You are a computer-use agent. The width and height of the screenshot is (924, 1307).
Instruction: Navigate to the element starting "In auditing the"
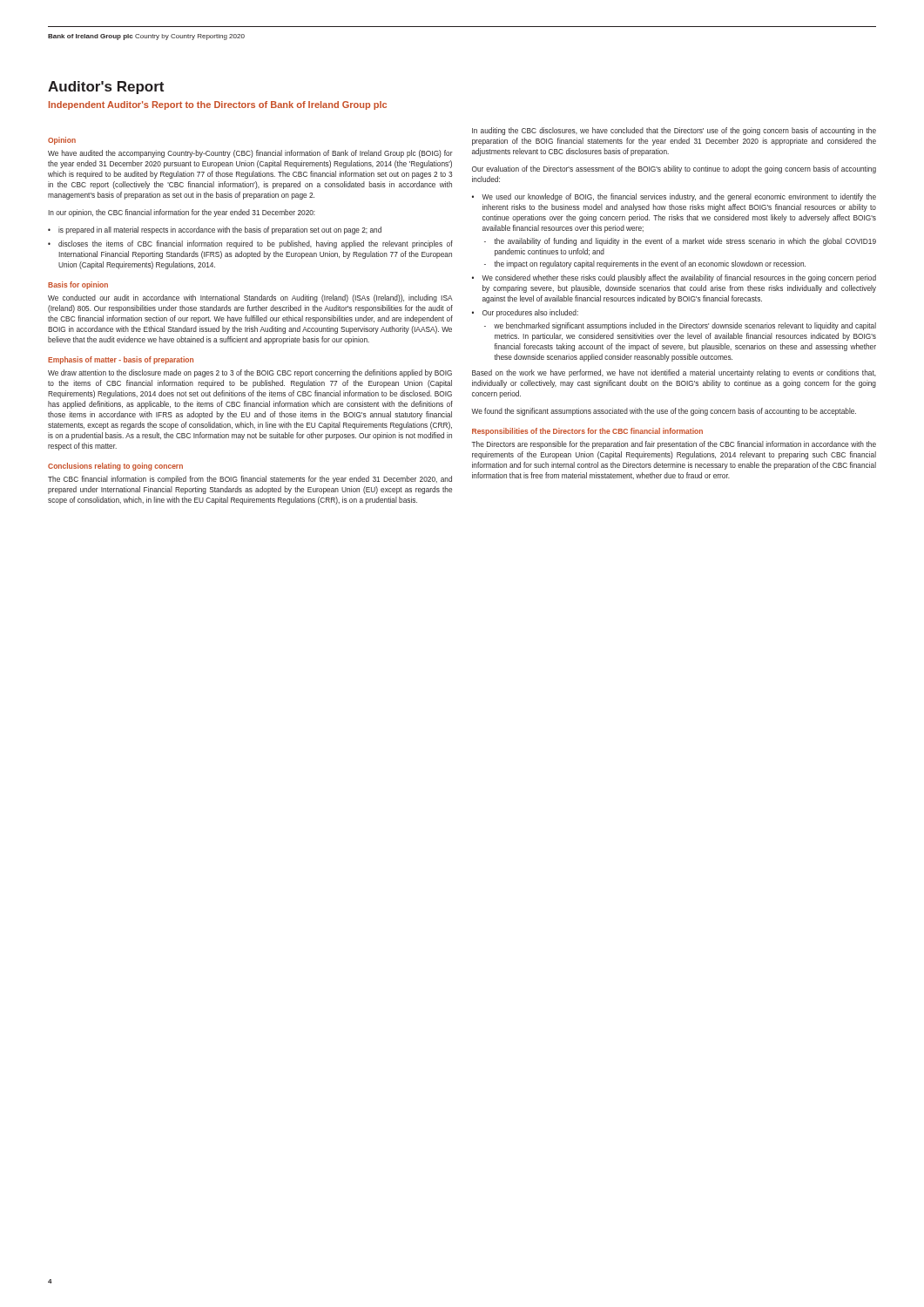pyautogui.click(x=674, y=141)
